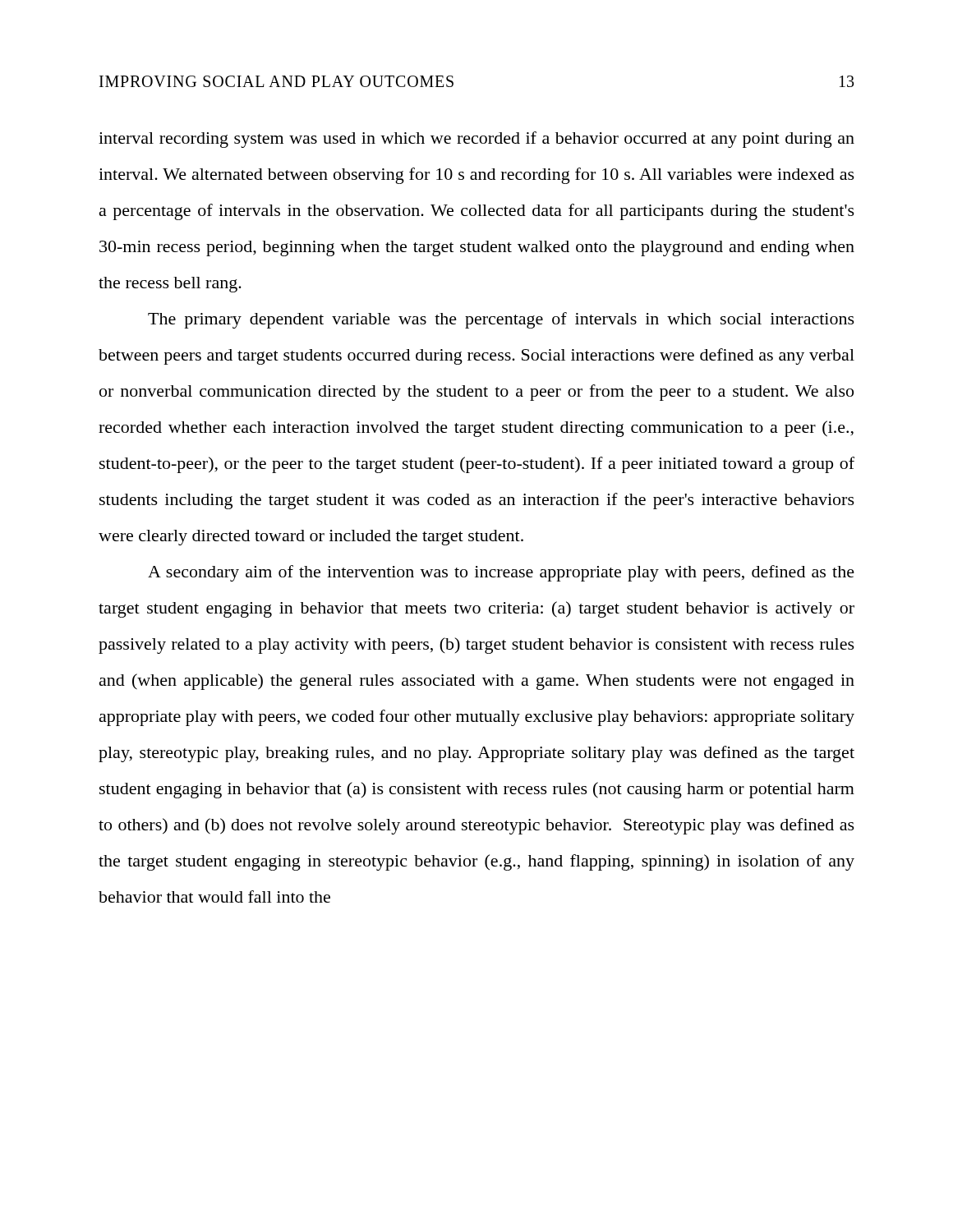Click on the text block that reads "interval recording system was"

[476, 210]
